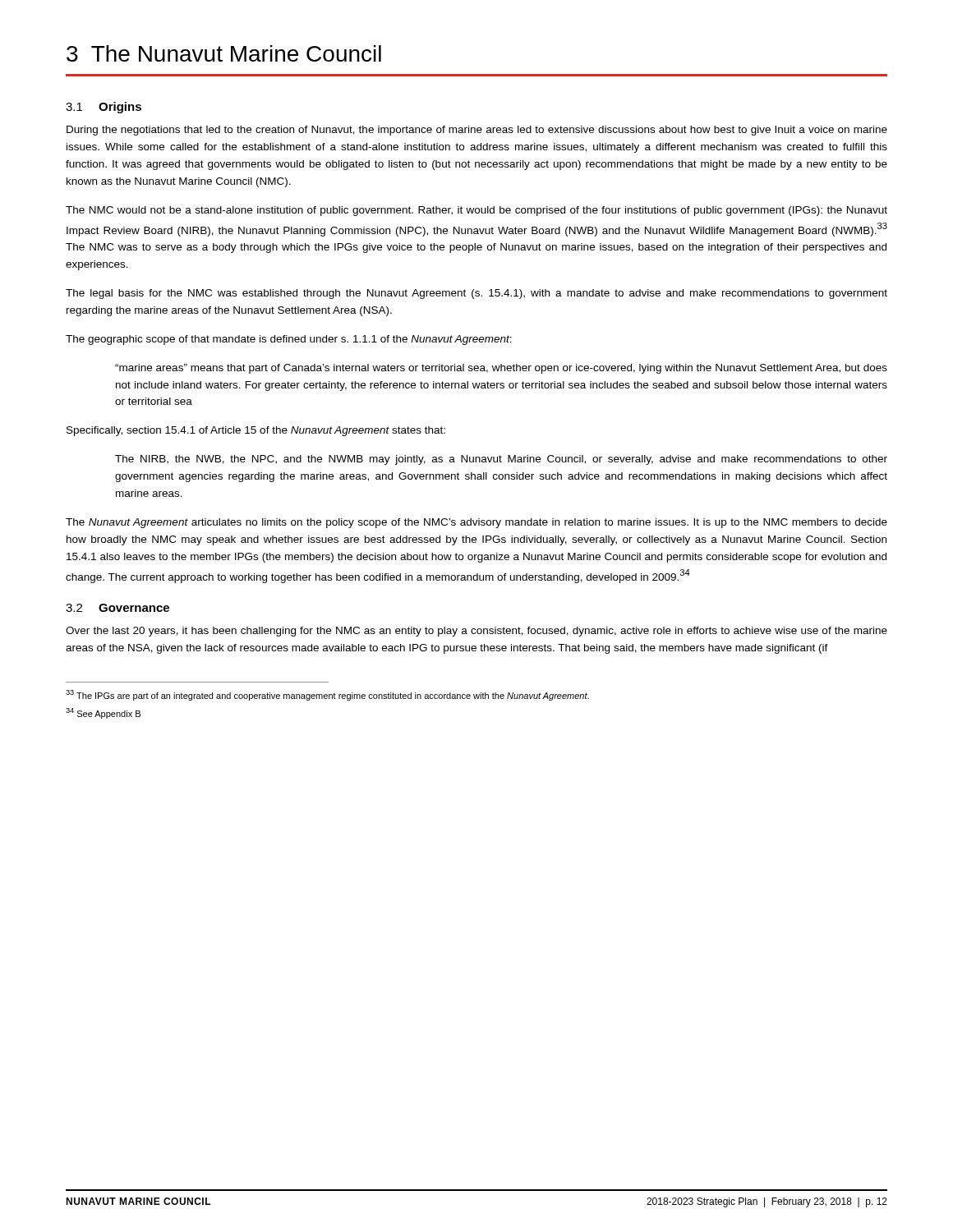This screenshot has width=953, height=1232.
Task: Find the text block with the text "Specifically, section 15.4.1 of Article 15 of the"
Action: tap(256, 431)
